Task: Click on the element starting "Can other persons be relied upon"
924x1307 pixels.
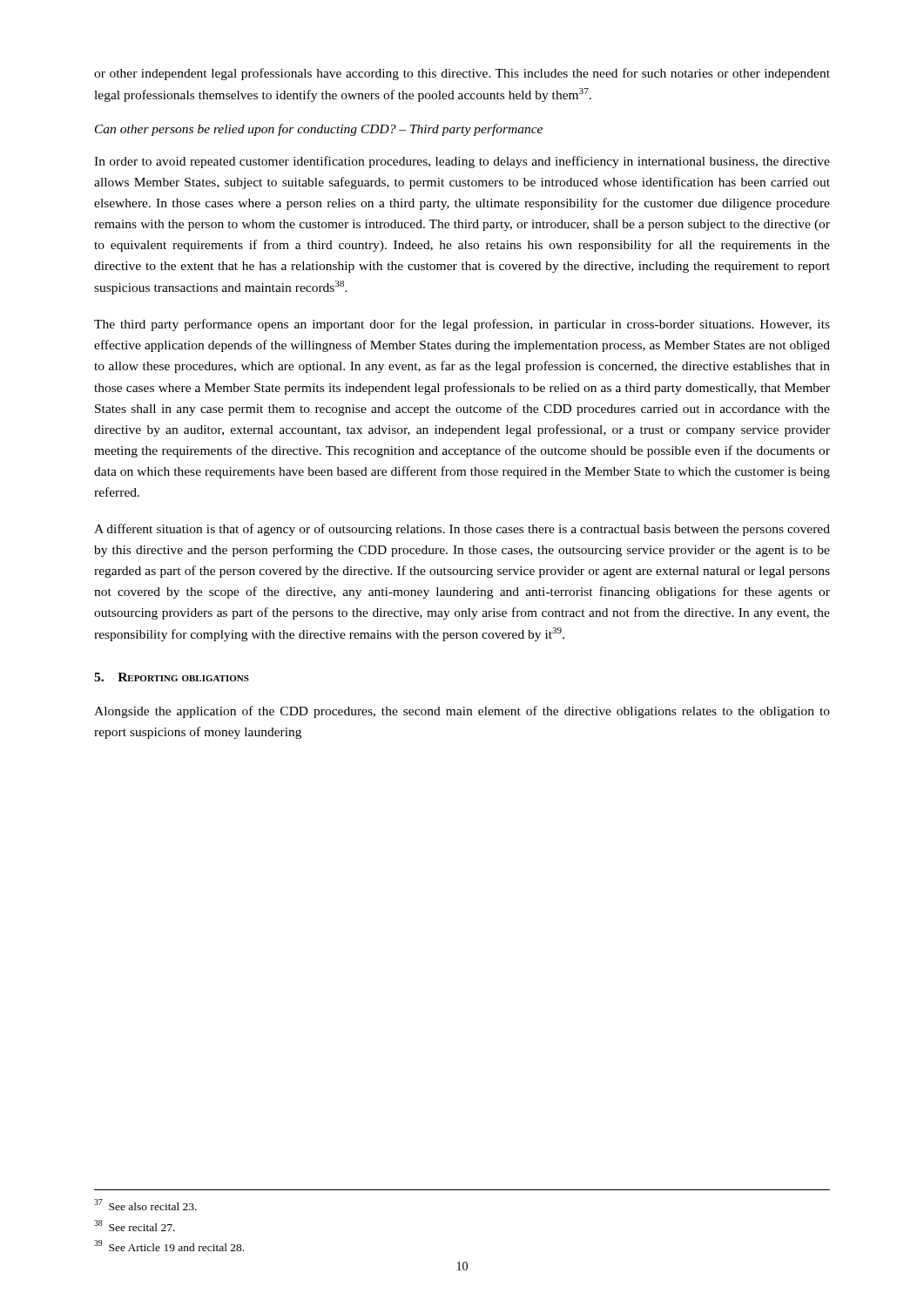Action: 319,129
